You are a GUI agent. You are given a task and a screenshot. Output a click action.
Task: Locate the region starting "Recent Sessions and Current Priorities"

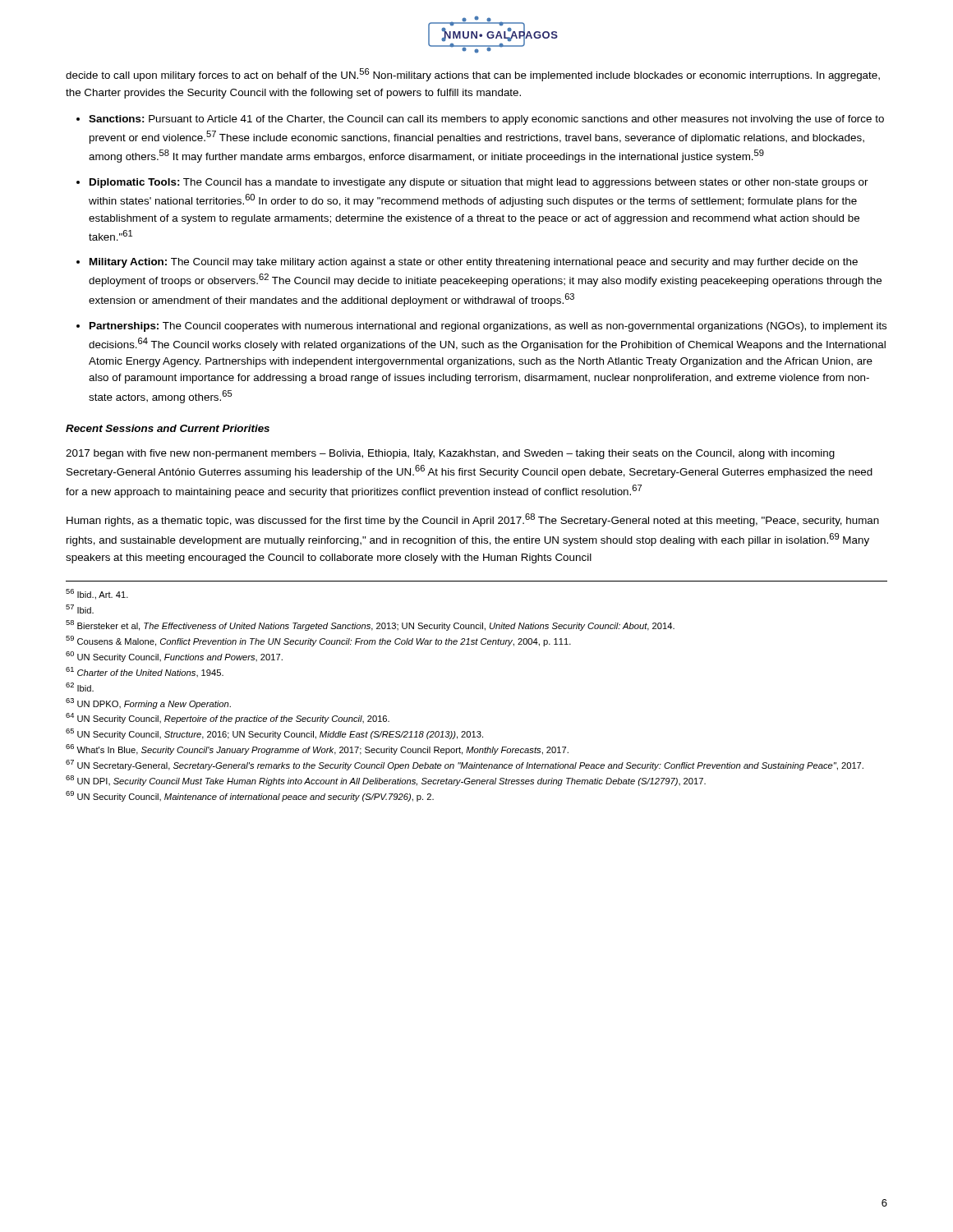point(168,428)
